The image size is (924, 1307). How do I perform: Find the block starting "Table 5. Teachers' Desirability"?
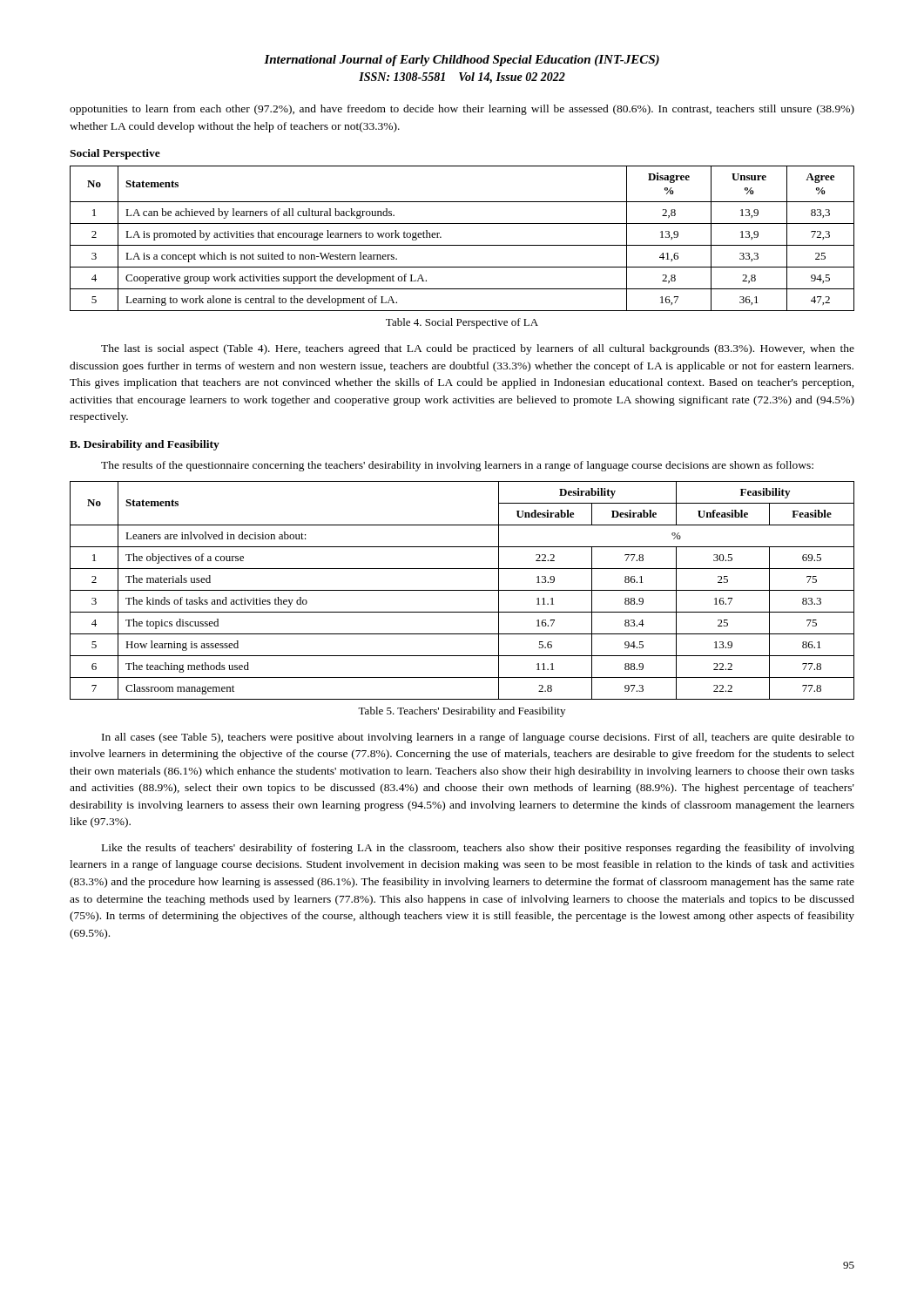(462, 710)
